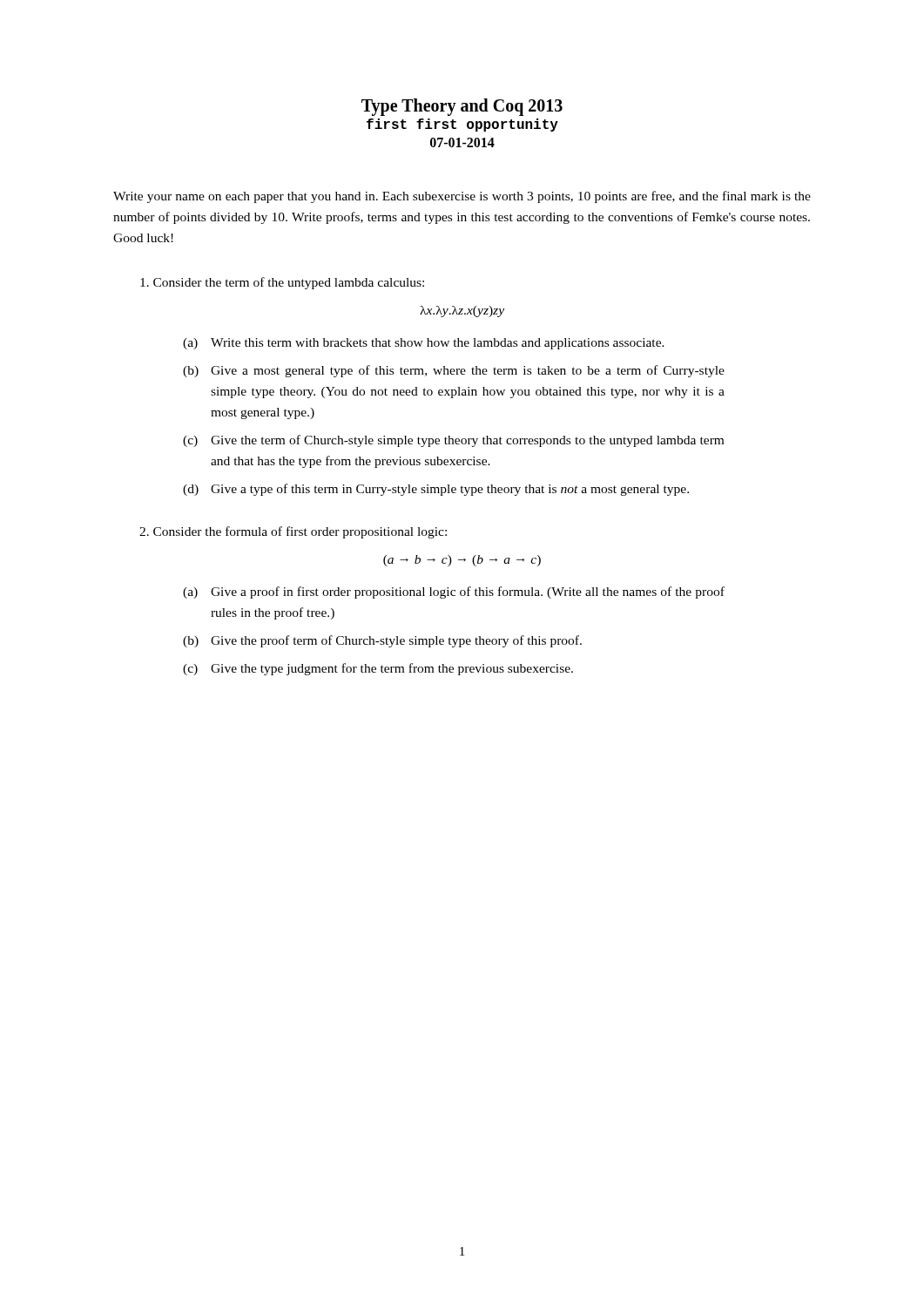This screenshot has height=1307, width=924.
Task: Point to the text block starting "(b) Give the proof term"
Action: click(x=454, y=641)
